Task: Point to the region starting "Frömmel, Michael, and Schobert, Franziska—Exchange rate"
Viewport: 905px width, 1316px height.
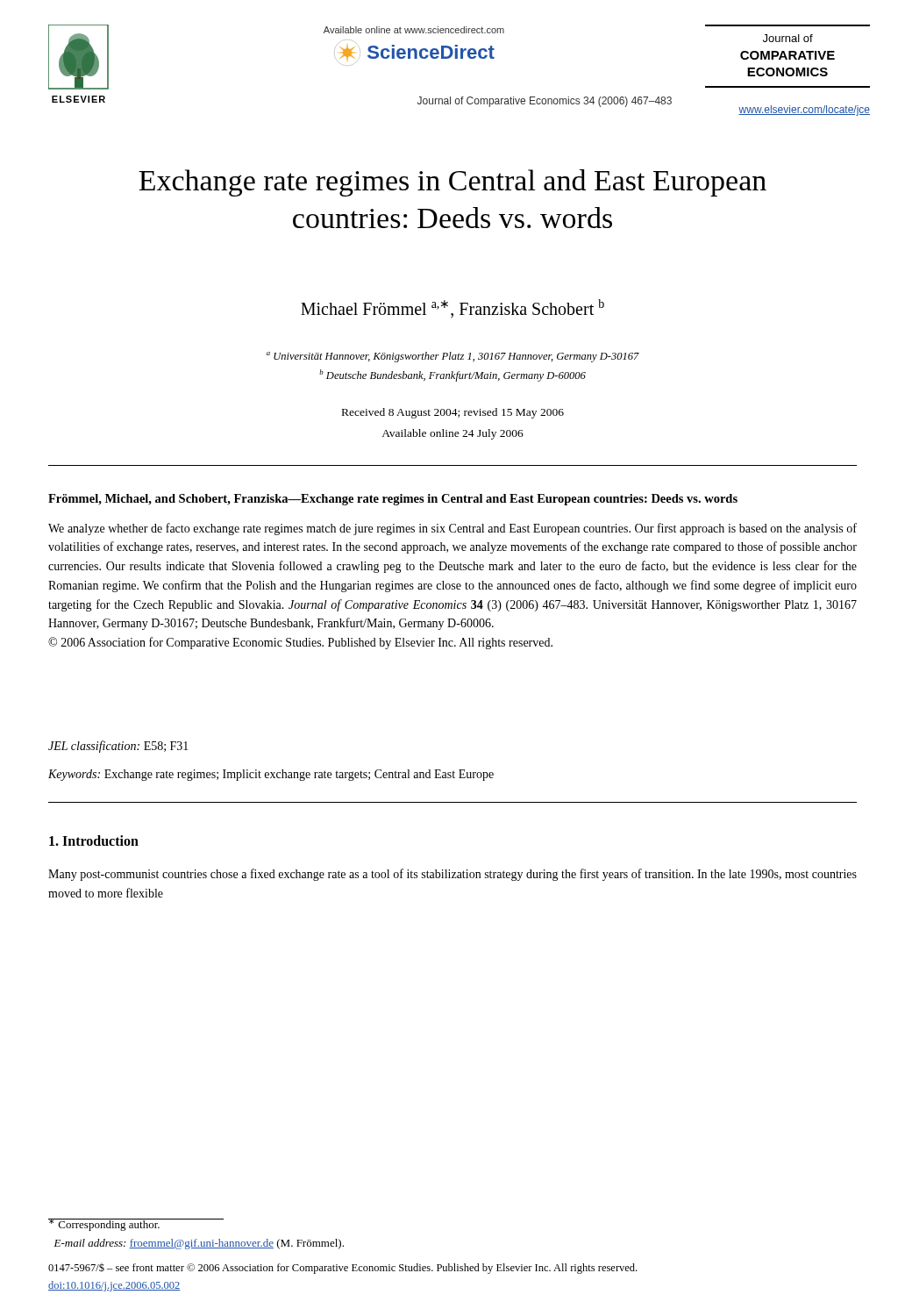Action: pyautogui.click(x=393, y=498)
